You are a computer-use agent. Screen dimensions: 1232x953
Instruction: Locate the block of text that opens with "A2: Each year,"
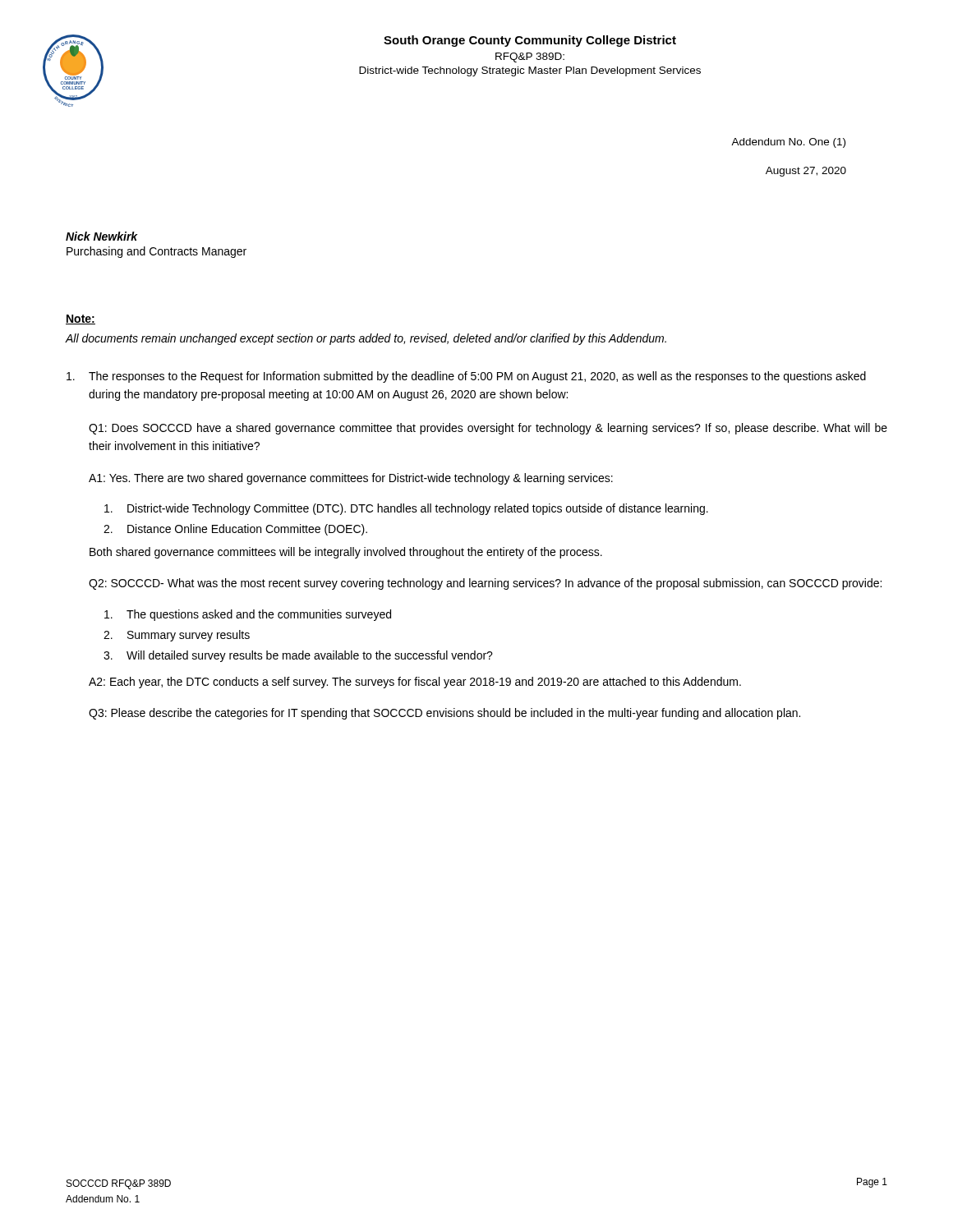[x=488, y=682]
